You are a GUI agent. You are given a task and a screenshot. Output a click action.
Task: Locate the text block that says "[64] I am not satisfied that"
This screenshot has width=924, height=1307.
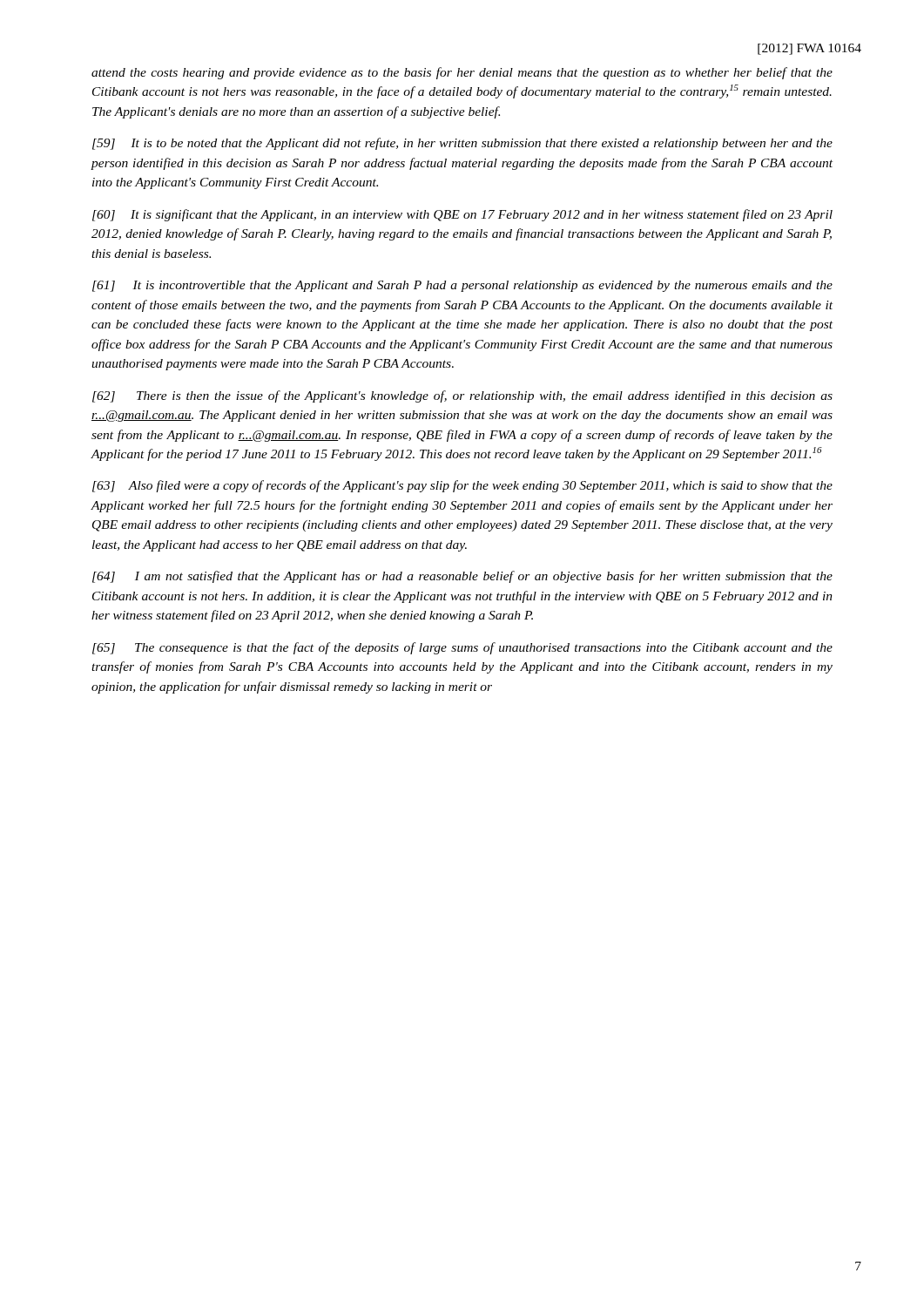[x=462, y=596]
